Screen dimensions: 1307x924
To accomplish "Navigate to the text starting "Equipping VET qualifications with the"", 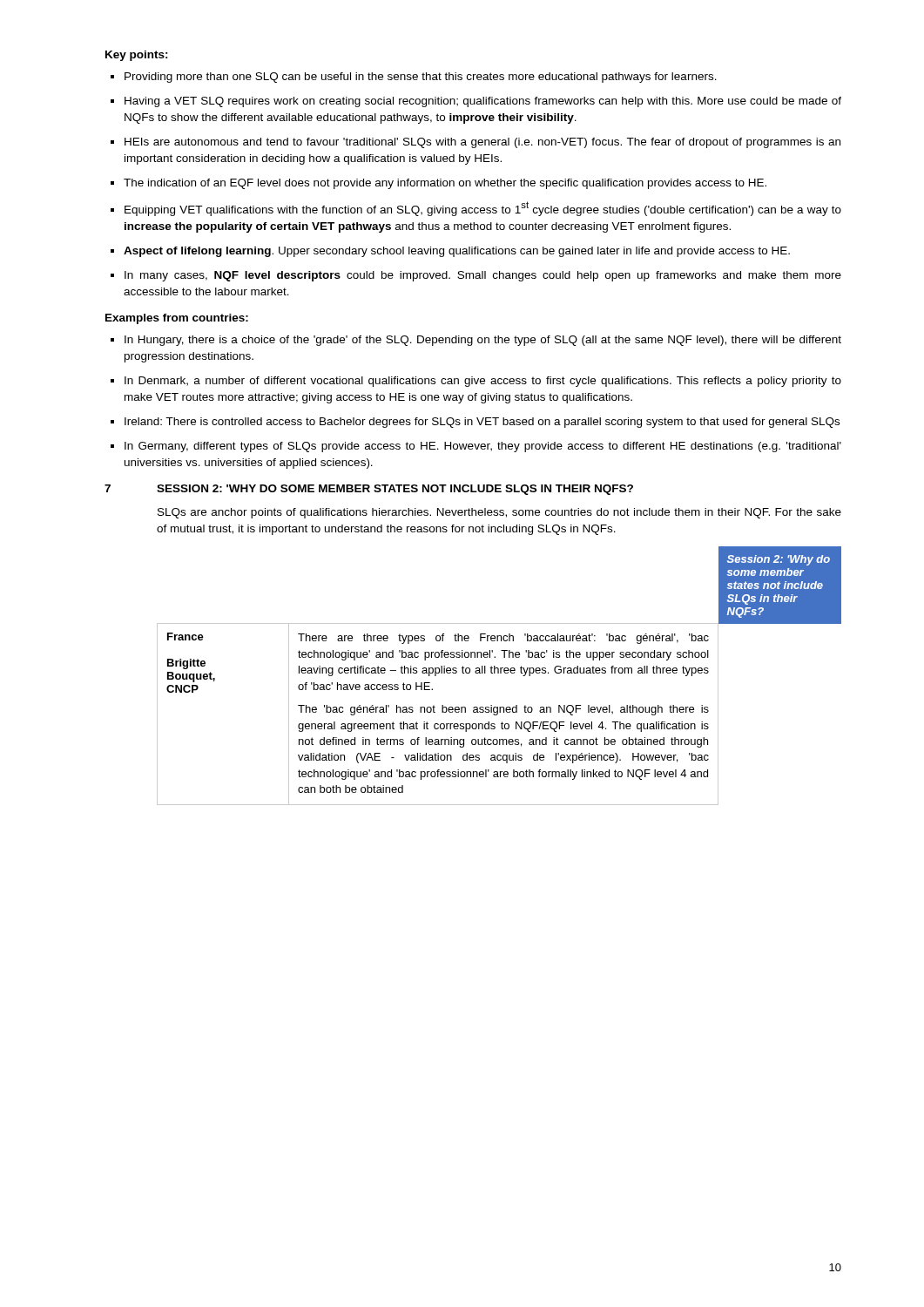I will (482, 216).
